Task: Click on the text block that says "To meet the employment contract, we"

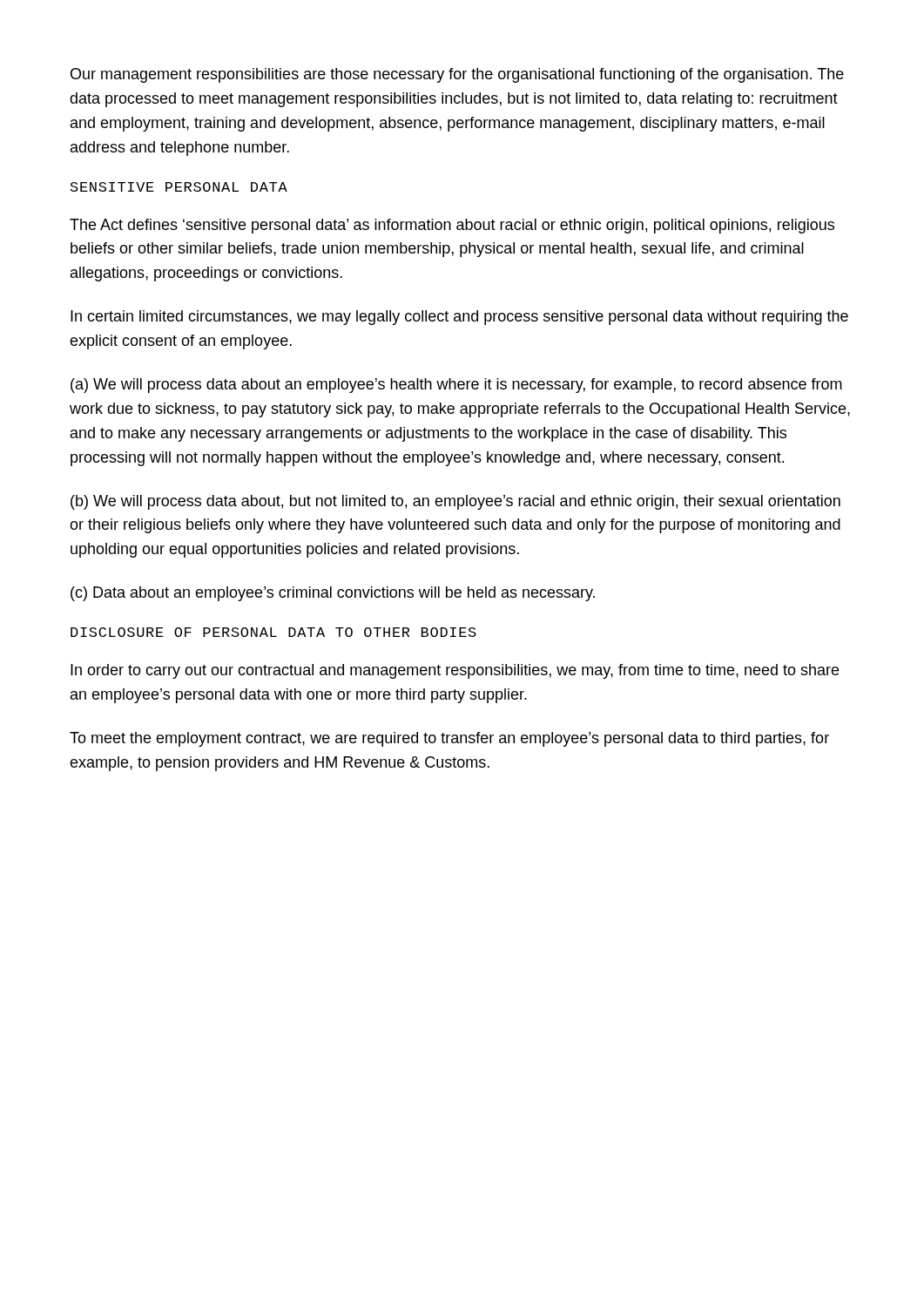Action: [449, 750]
